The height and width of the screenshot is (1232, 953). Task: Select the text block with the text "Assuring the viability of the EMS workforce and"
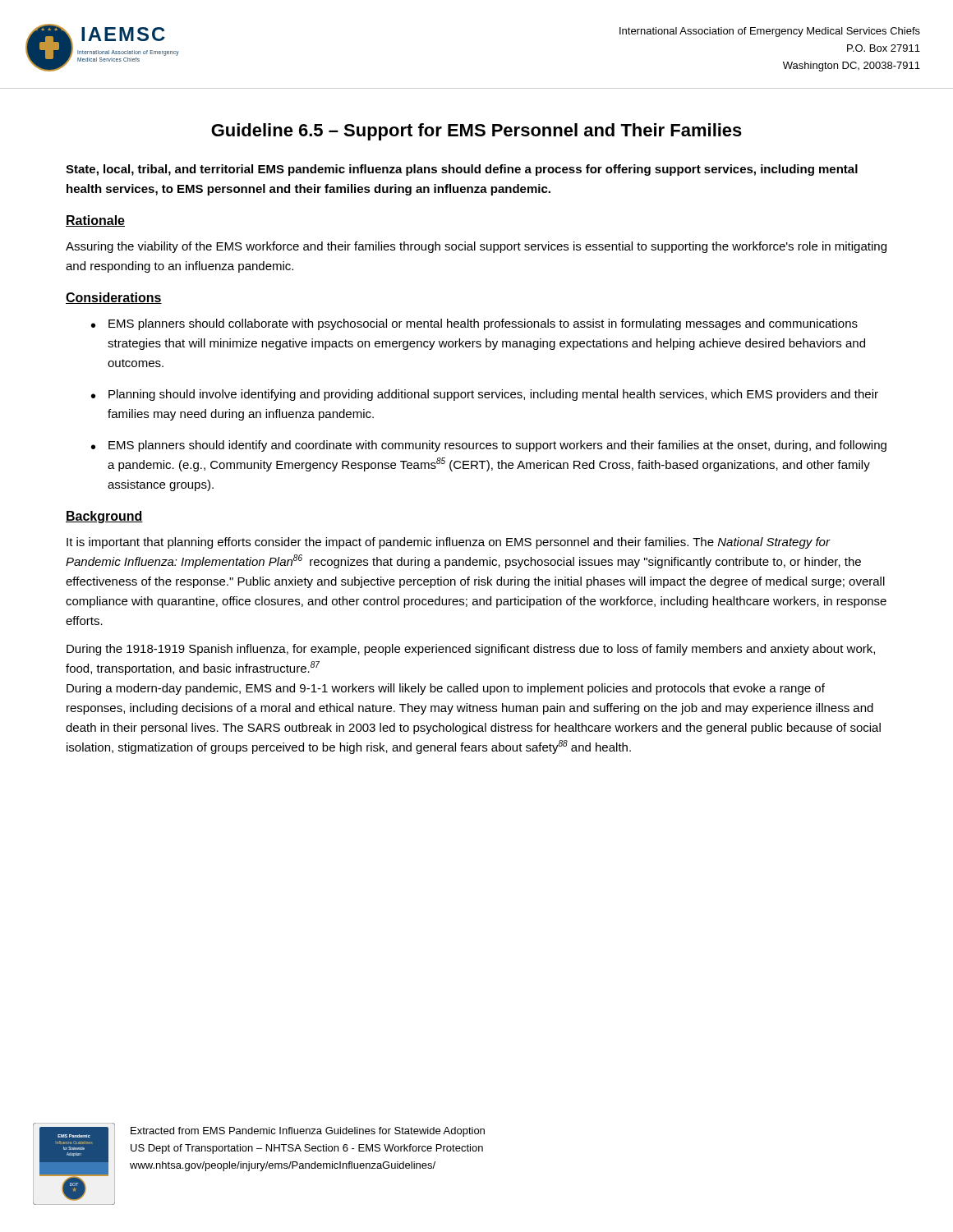(x=476, y=256)
